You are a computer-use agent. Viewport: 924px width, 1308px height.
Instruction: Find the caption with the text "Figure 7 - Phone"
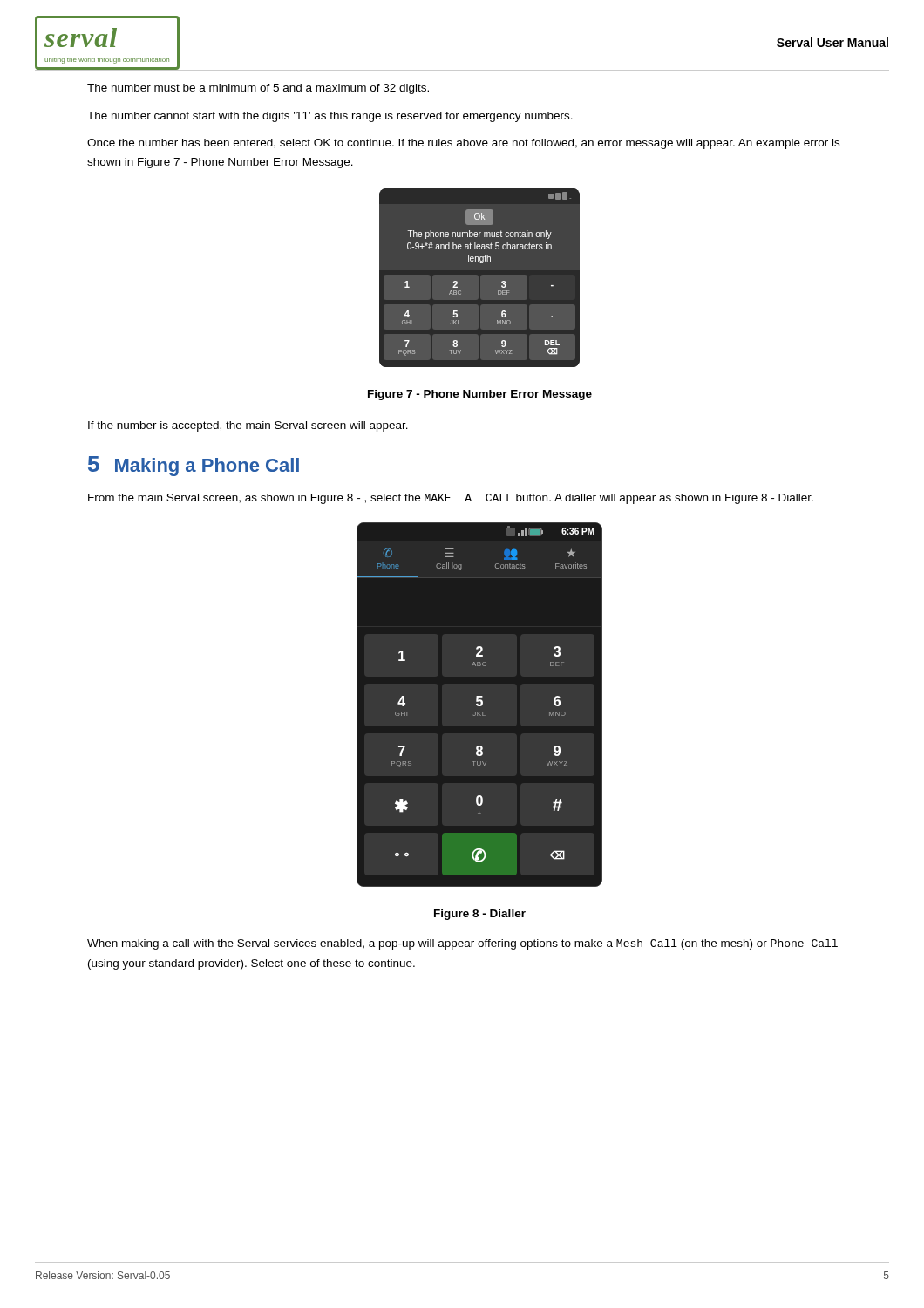[479, 394]
